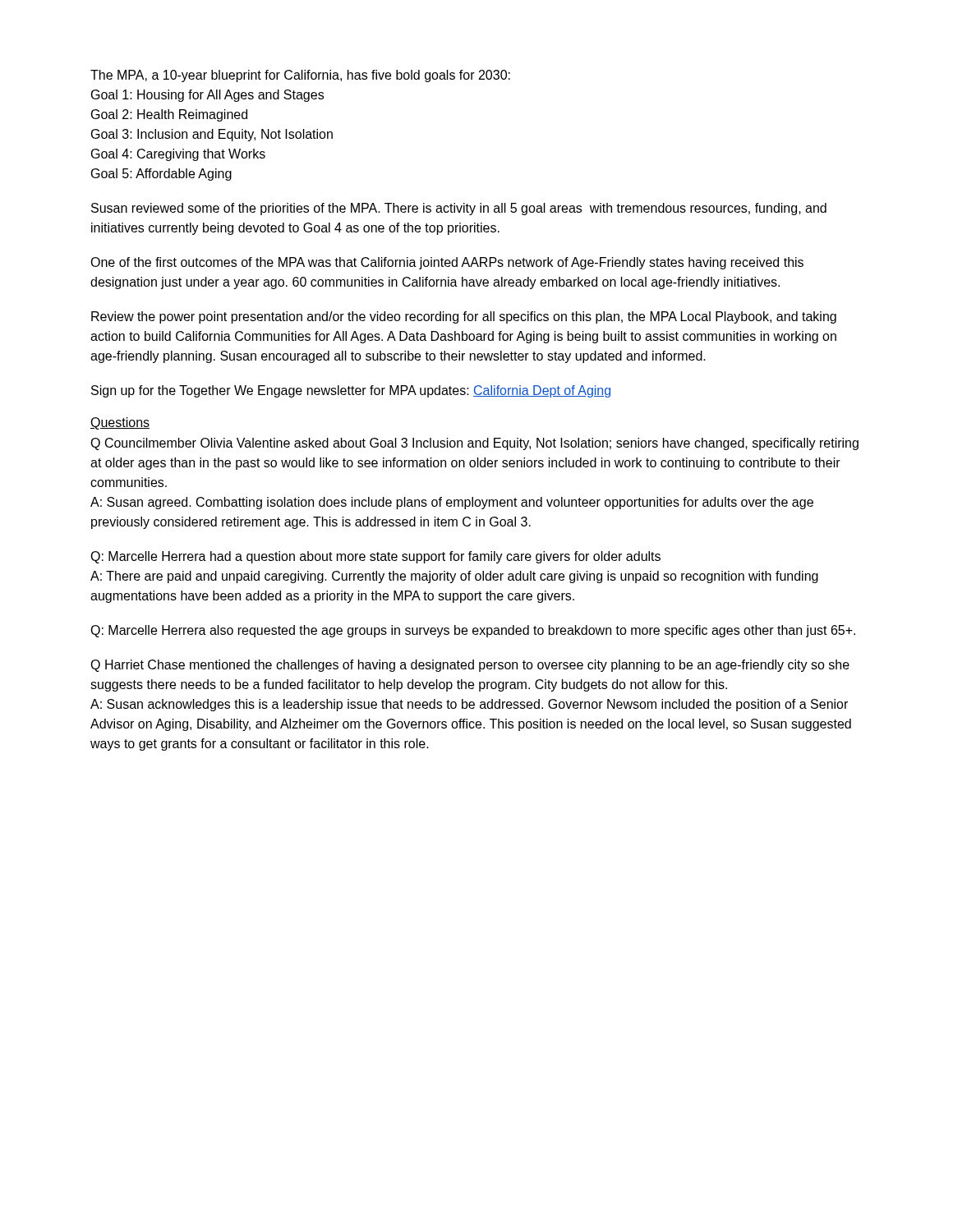Select the text block containing "Susan reviewed some of the priorities"
953x1232 pixels.
tap(476, 218)
